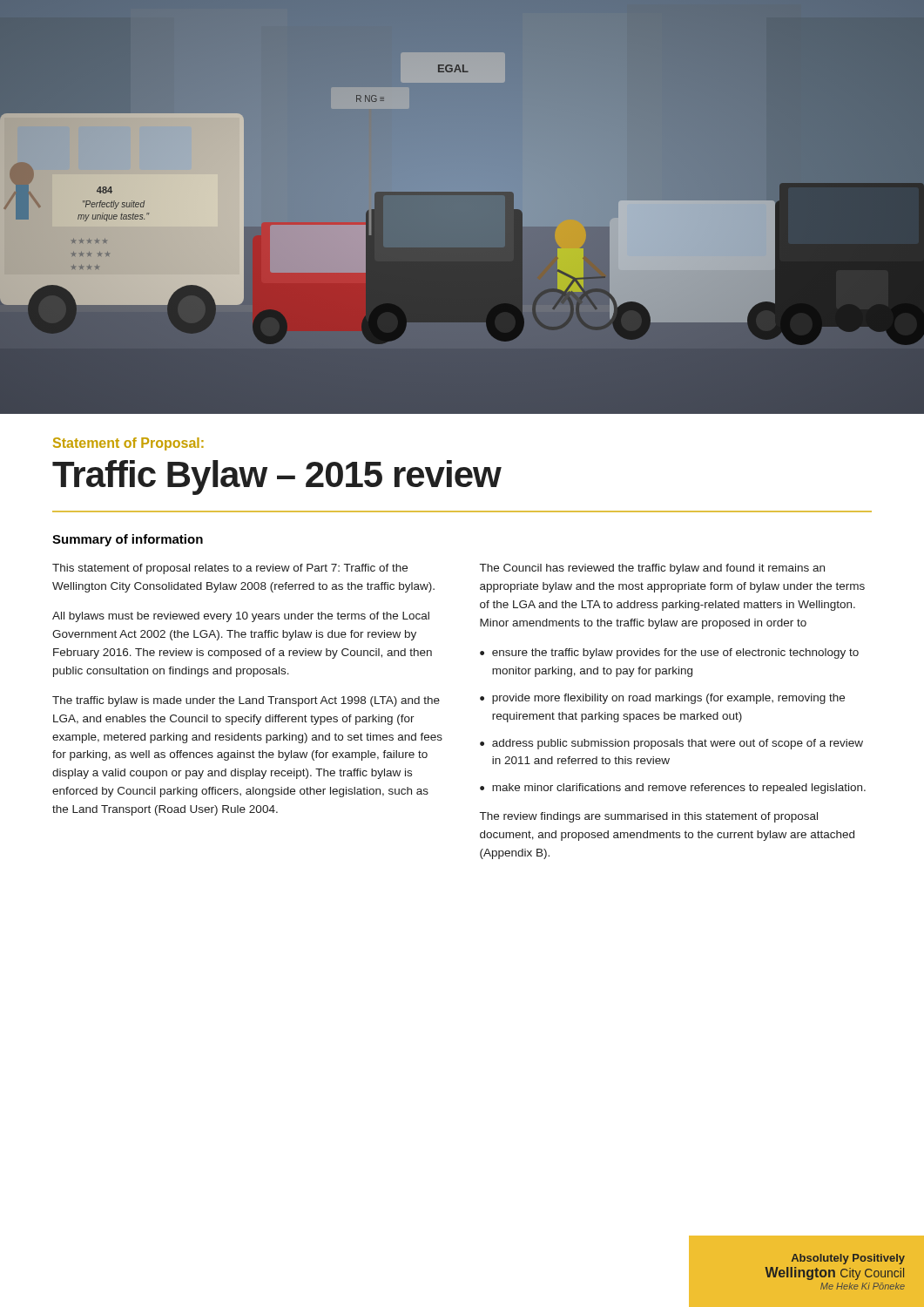Point to the title beginning "Statement of Proposal: Traffic Bylaw"
Screen dimensions: 1307x924
[x=462, y=465]
